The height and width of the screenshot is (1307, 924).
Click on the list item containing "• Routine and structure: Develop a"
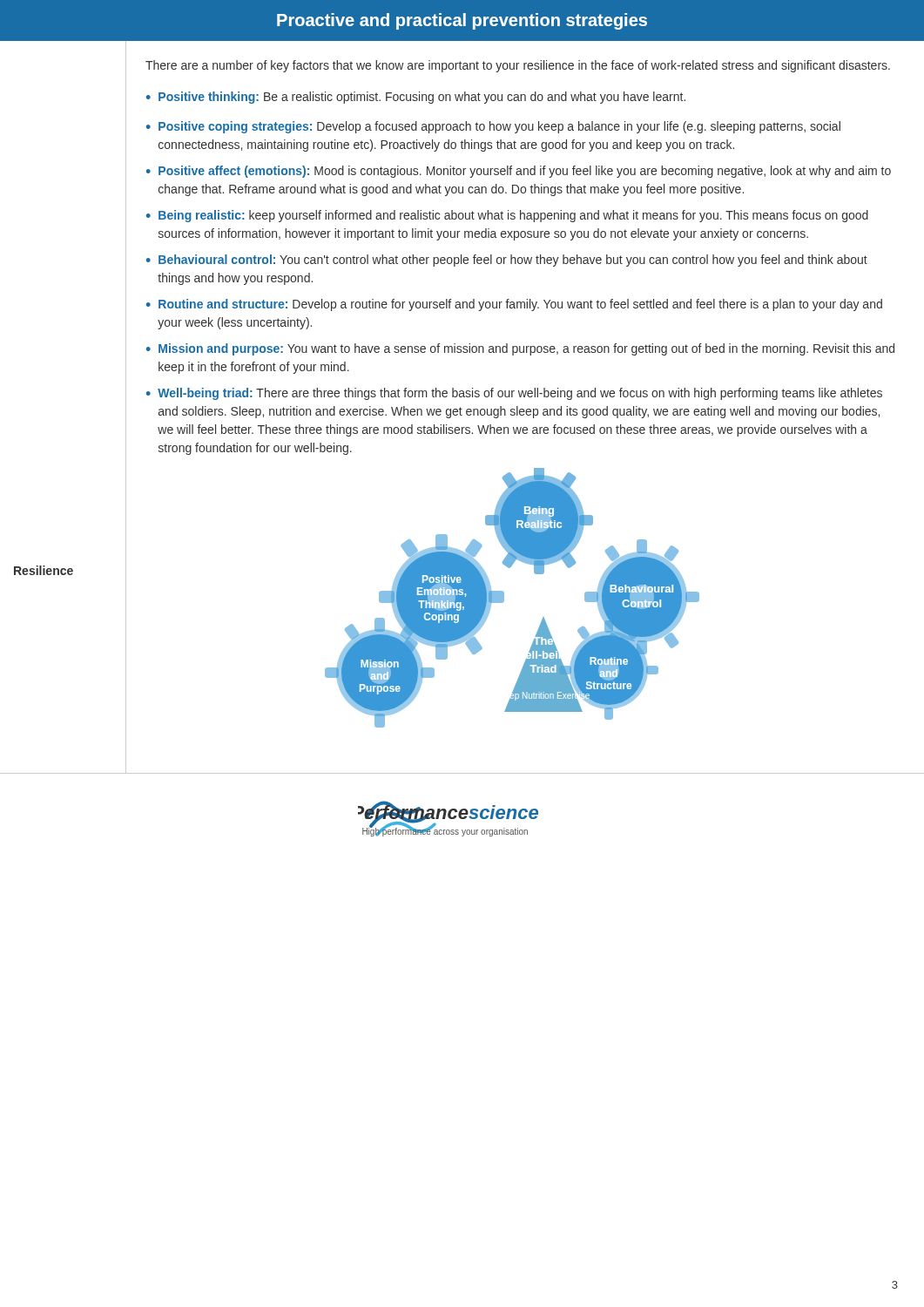pos(522,313)
